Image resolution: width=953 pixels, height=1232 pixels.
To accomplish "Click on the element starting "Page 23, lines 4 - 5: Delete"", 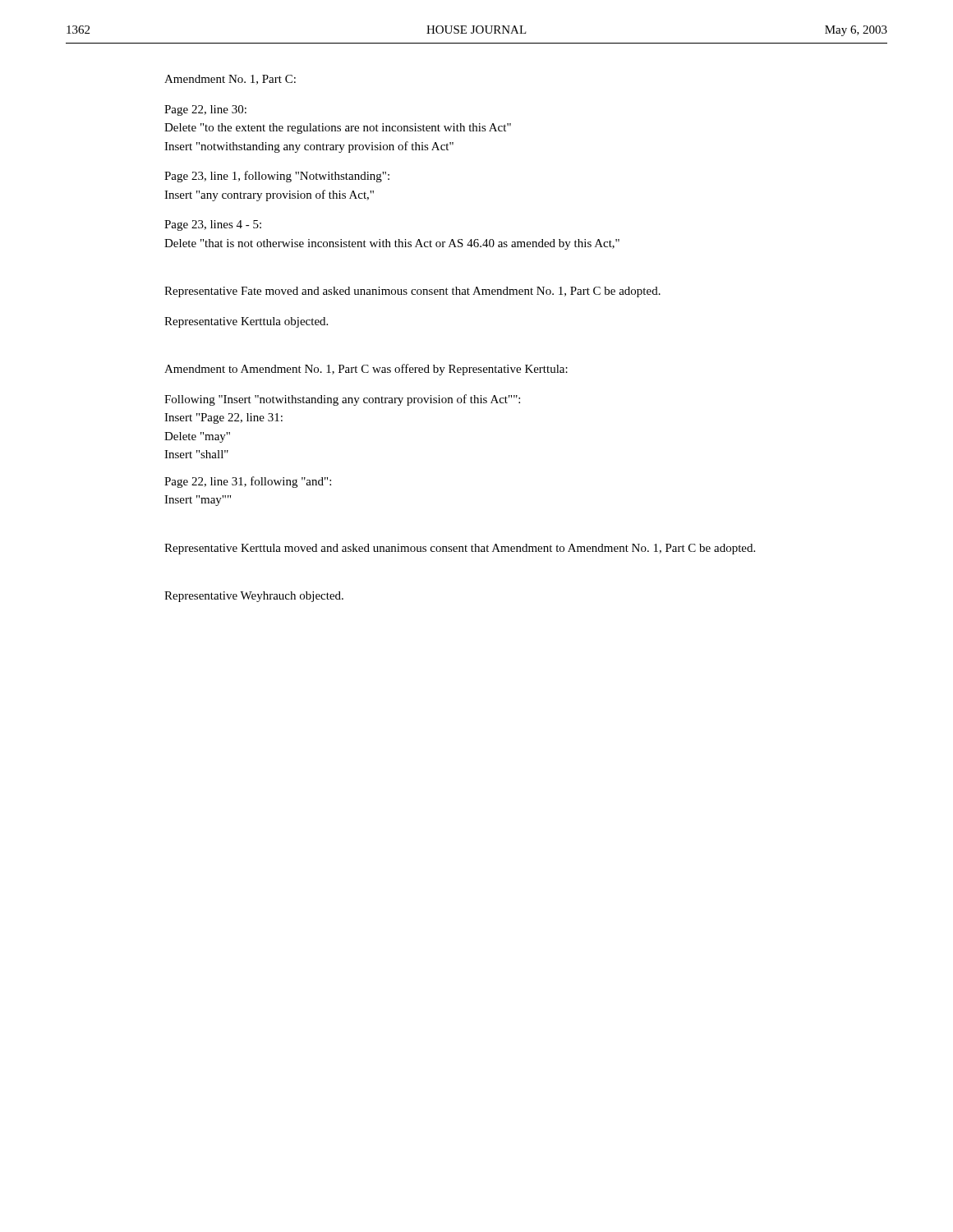I will pyautogui.click(x=505, y=234).
